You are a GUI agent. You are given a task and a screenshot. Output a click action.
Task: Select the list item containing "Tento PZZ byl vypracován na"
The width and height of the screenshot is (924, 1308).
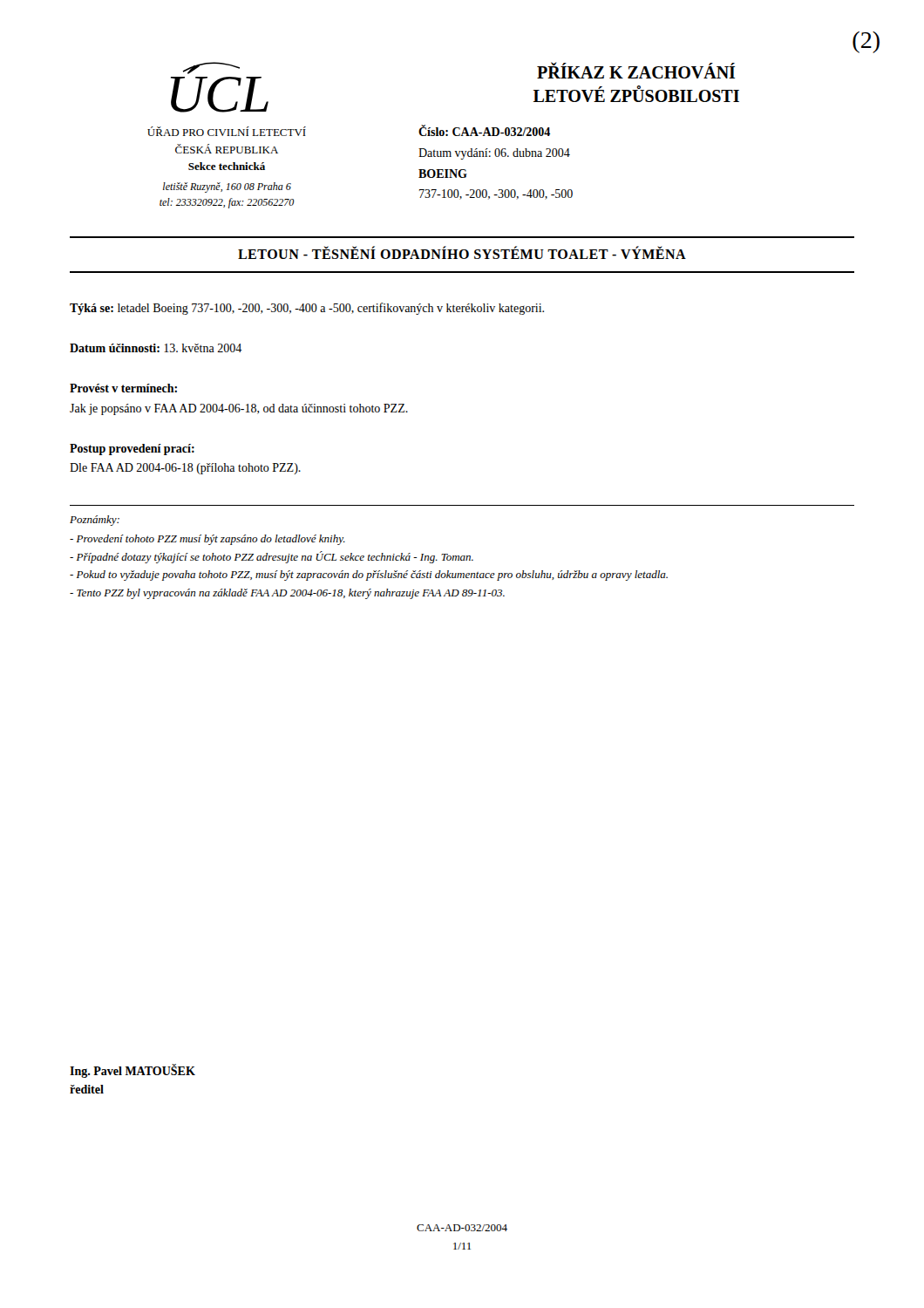click(288, 593)
